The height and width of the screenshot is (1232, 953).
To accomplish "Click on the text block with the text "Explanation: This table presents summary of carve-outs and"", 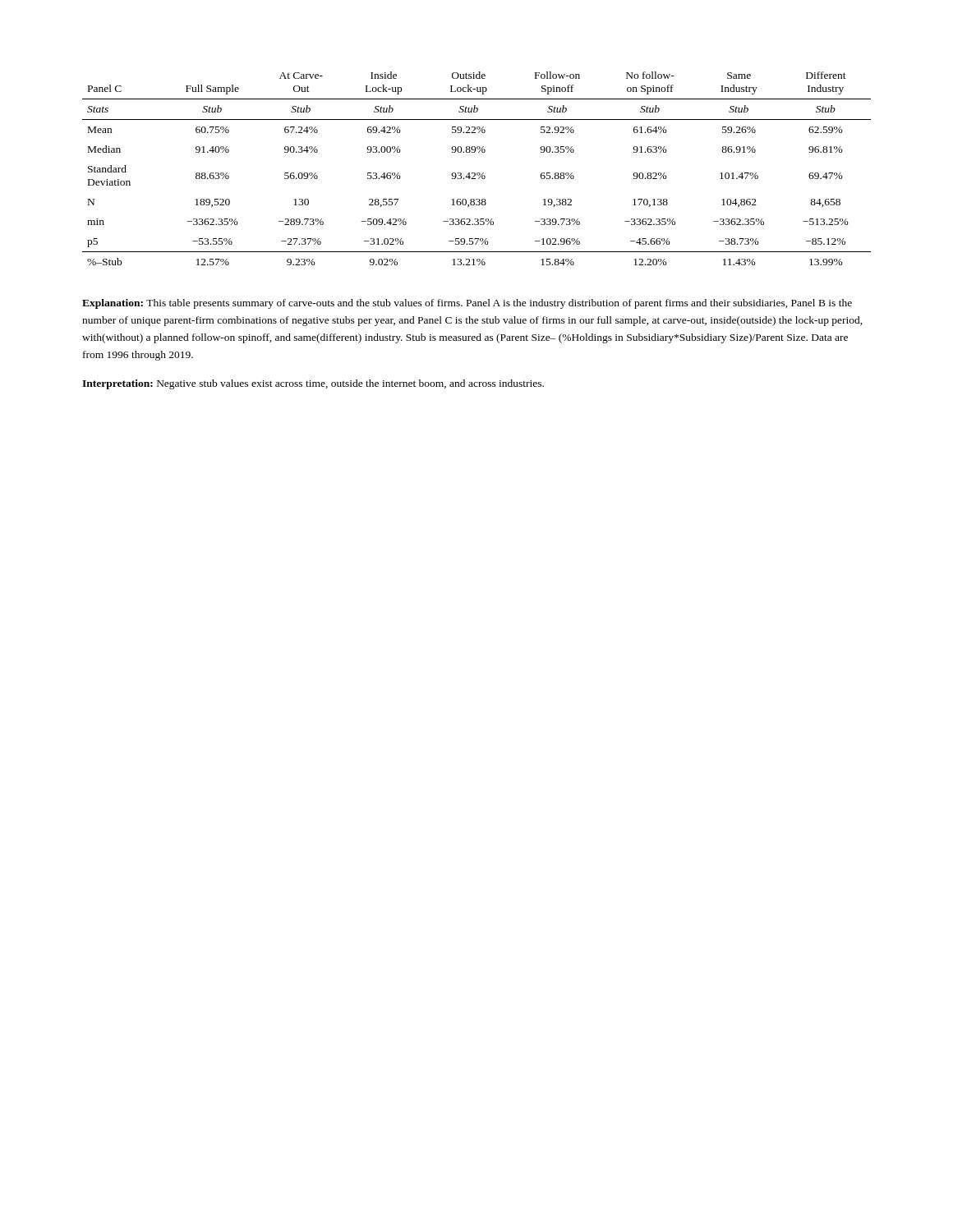I will coord(472,328).
